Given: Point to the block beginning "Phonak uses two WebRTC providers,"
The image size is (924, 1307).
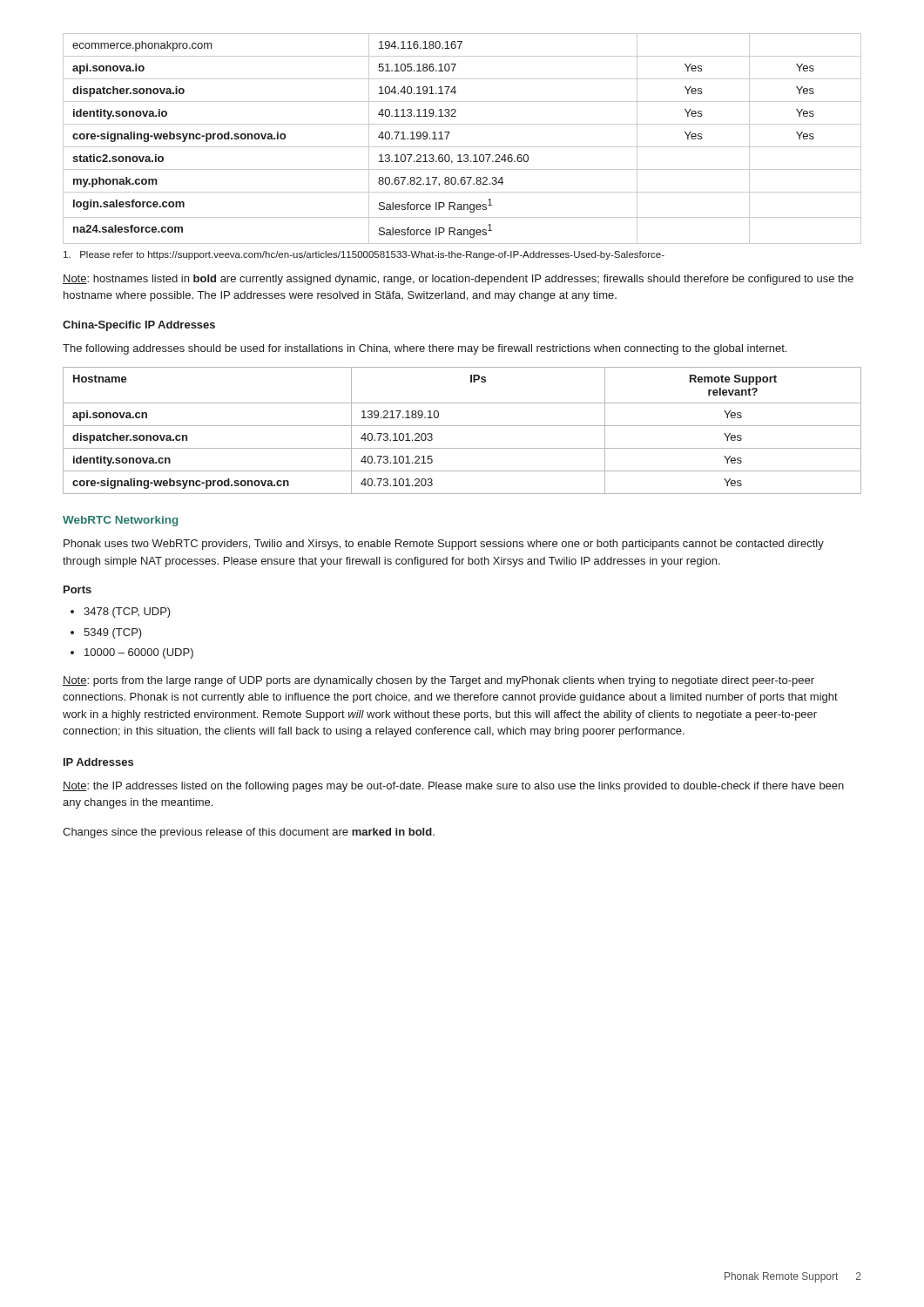Looking at the screenshot, I should pyautogui.click(x=443, y=552).
